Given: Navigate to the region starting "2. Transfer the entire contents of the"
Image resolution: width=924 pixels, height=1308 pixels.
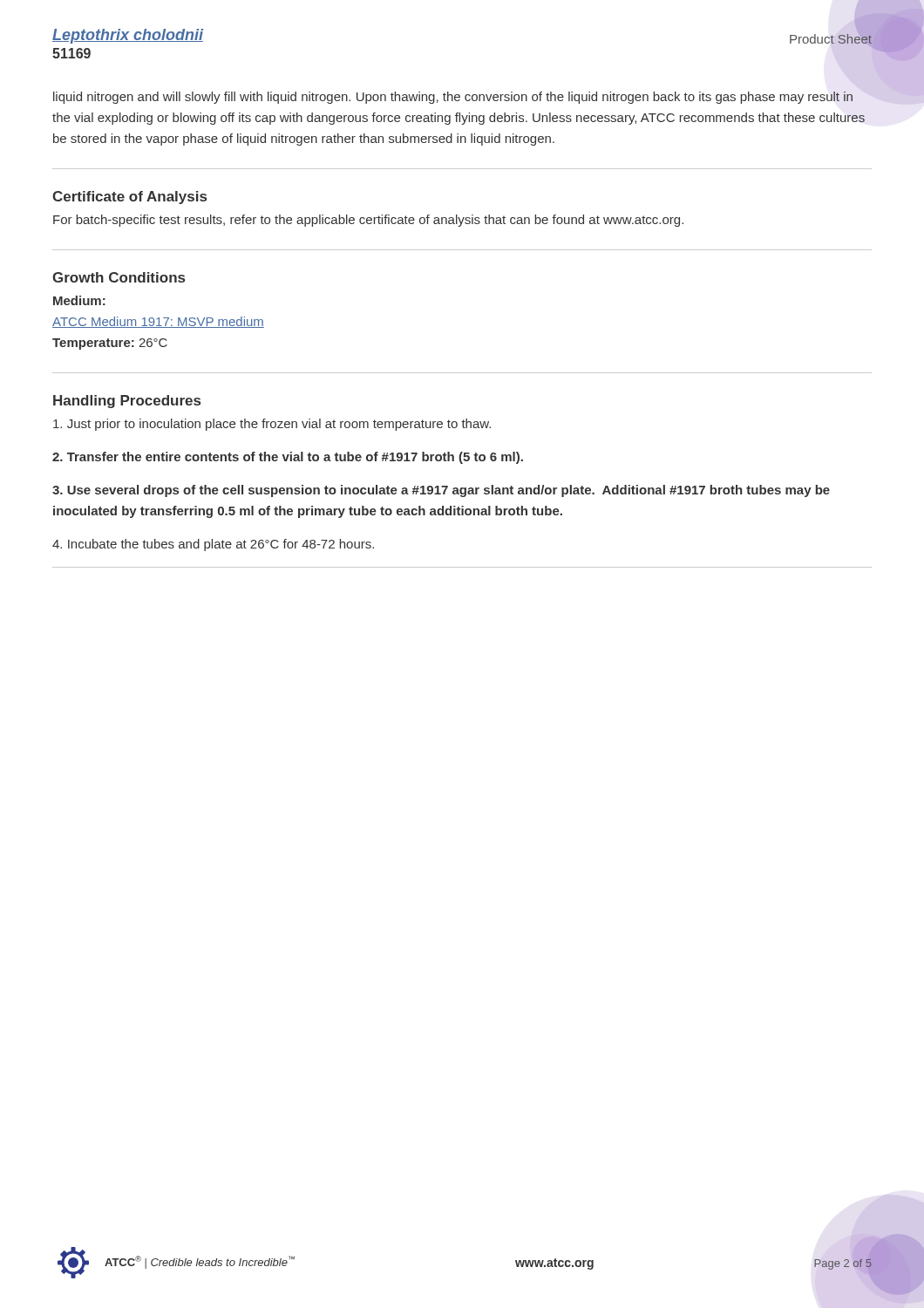Looking at the screenshot, I should point(288,456).
